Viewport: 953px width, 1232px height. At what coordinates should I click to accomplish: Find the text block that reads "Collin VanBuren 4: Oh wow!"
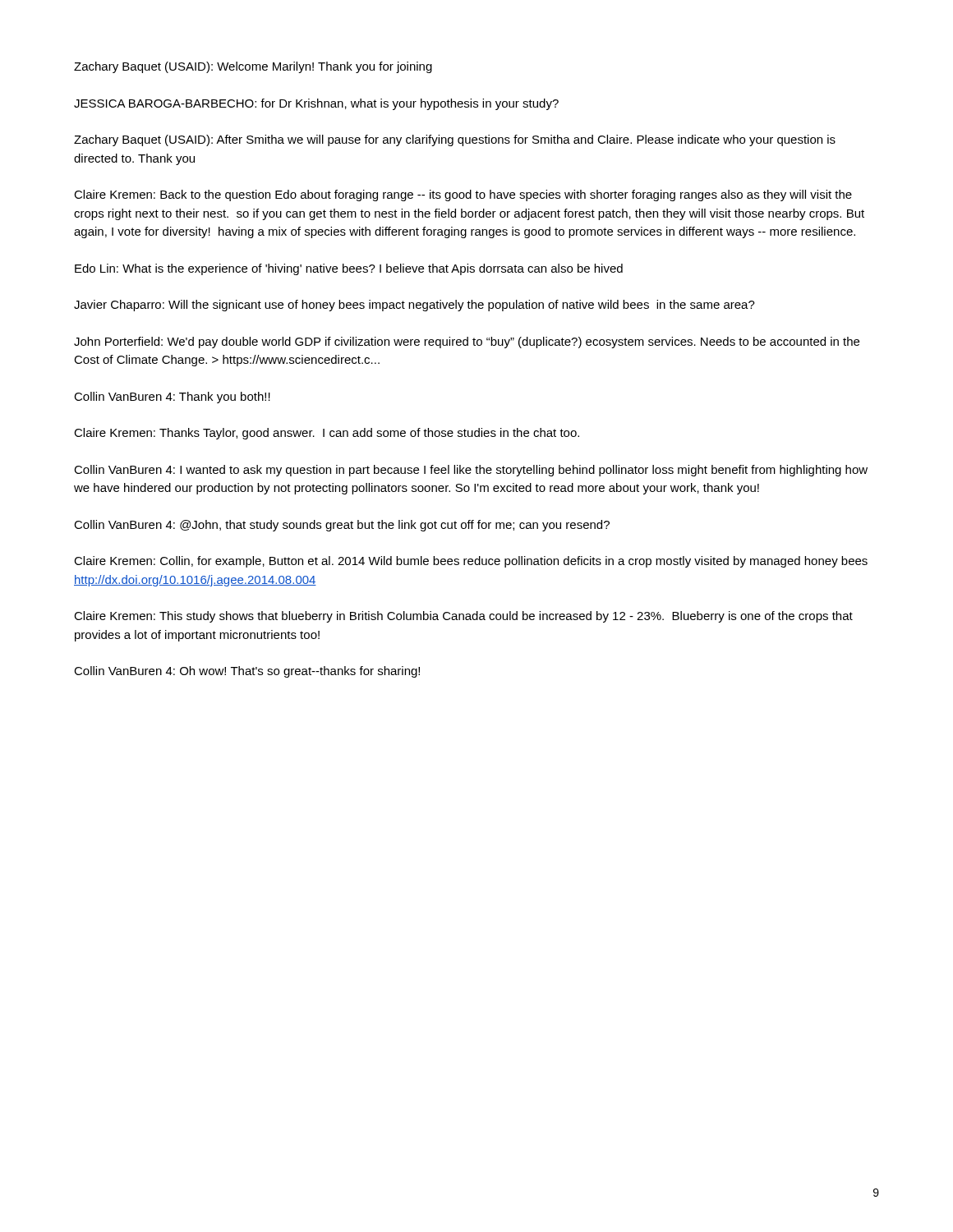point(247,671)
